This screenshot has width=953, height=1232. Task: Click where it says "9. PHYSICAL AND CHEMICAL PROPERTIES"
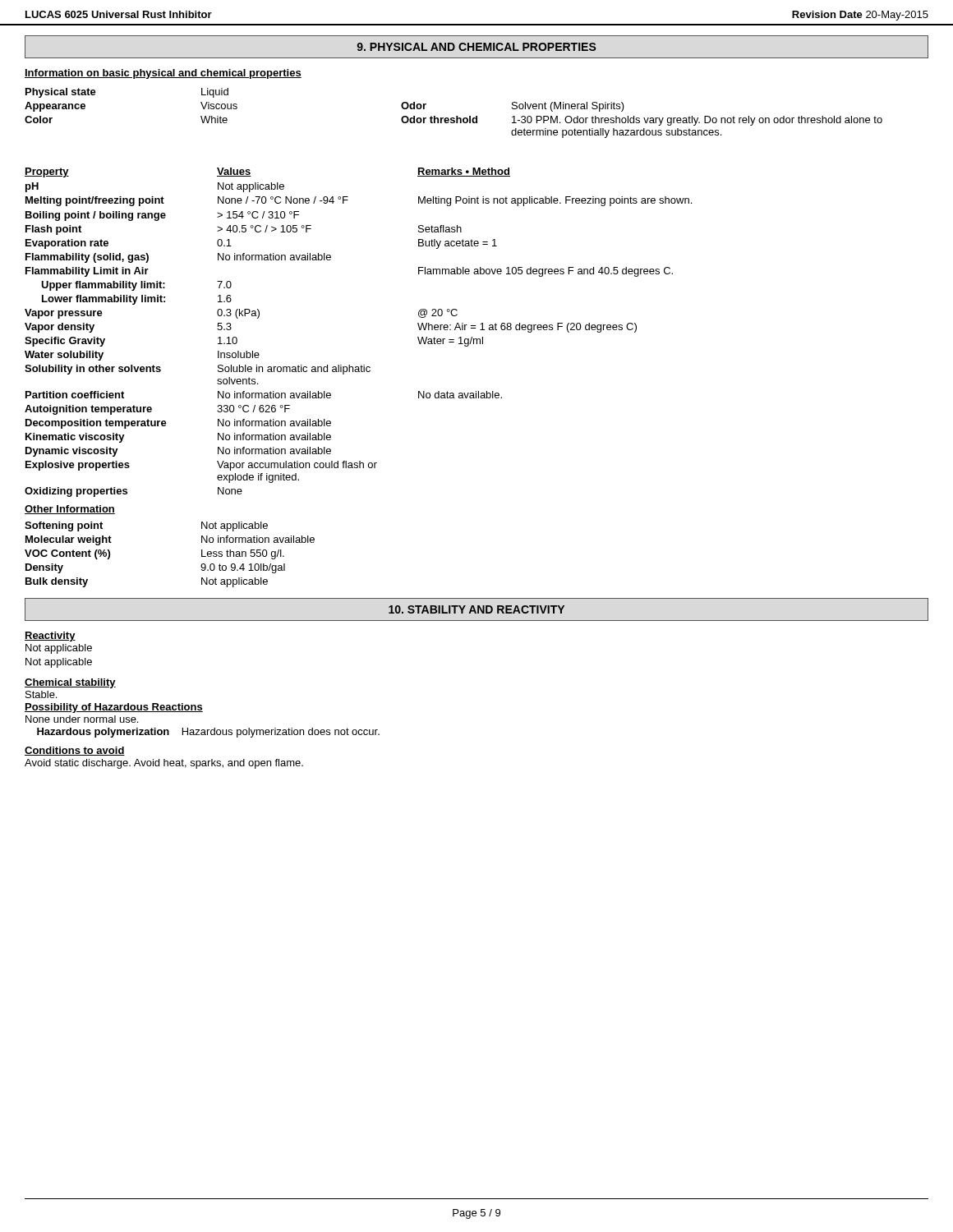[x=476, y=47]
